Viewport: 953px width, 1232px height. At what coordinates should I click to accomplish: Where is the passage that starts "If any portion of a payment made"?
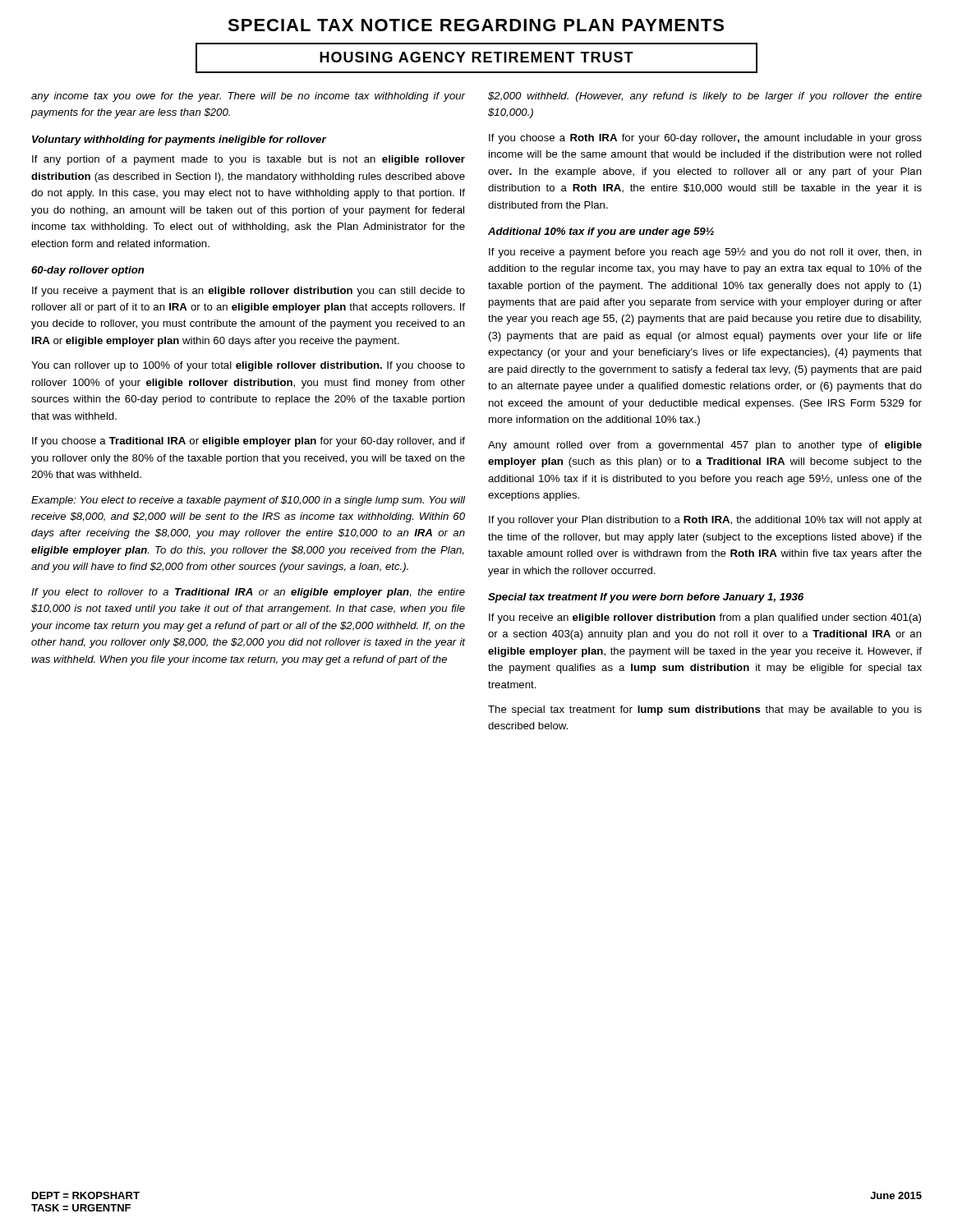click(248, 202)
